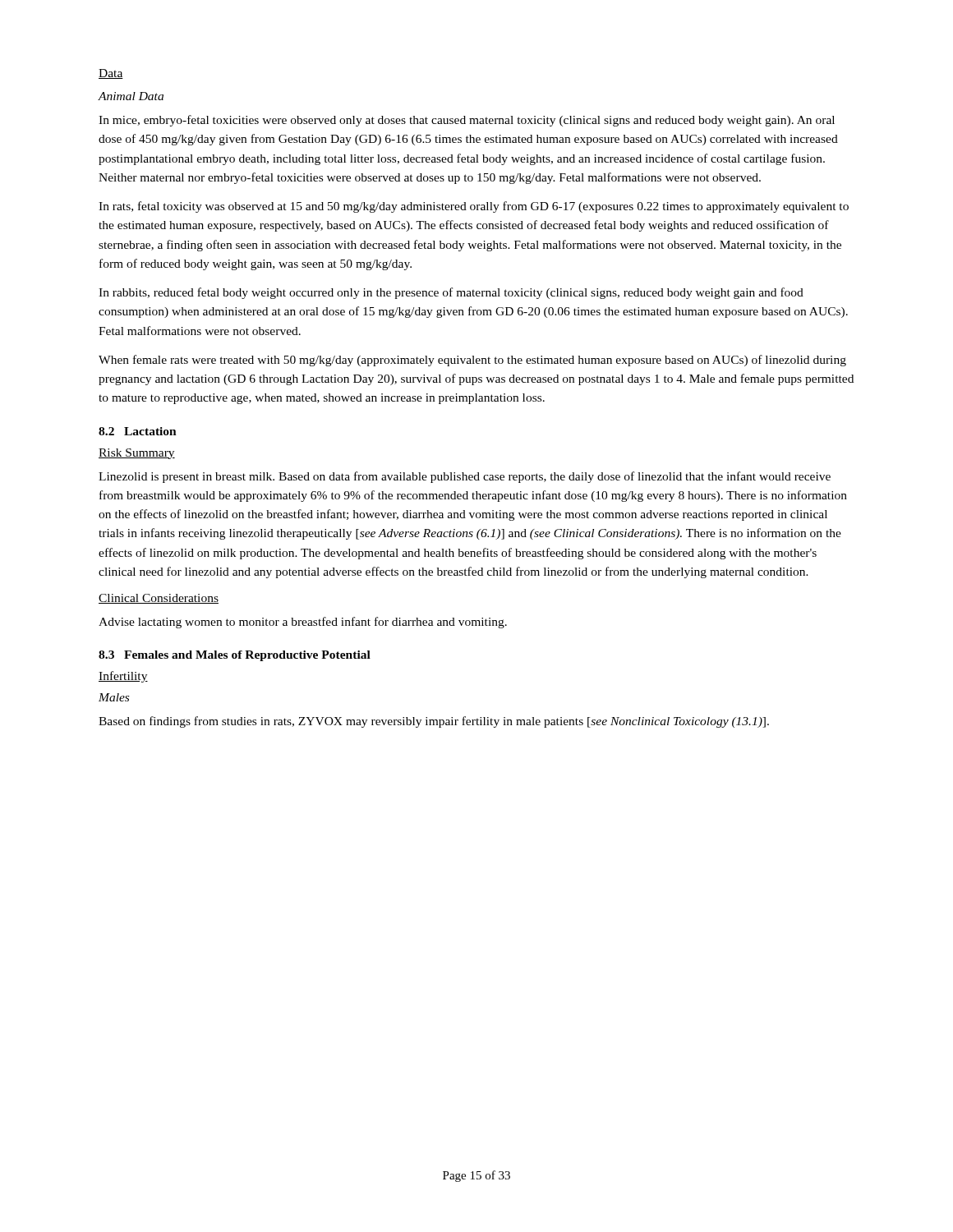Locate the text block that says "In rats, fetal"

[476, 234]
